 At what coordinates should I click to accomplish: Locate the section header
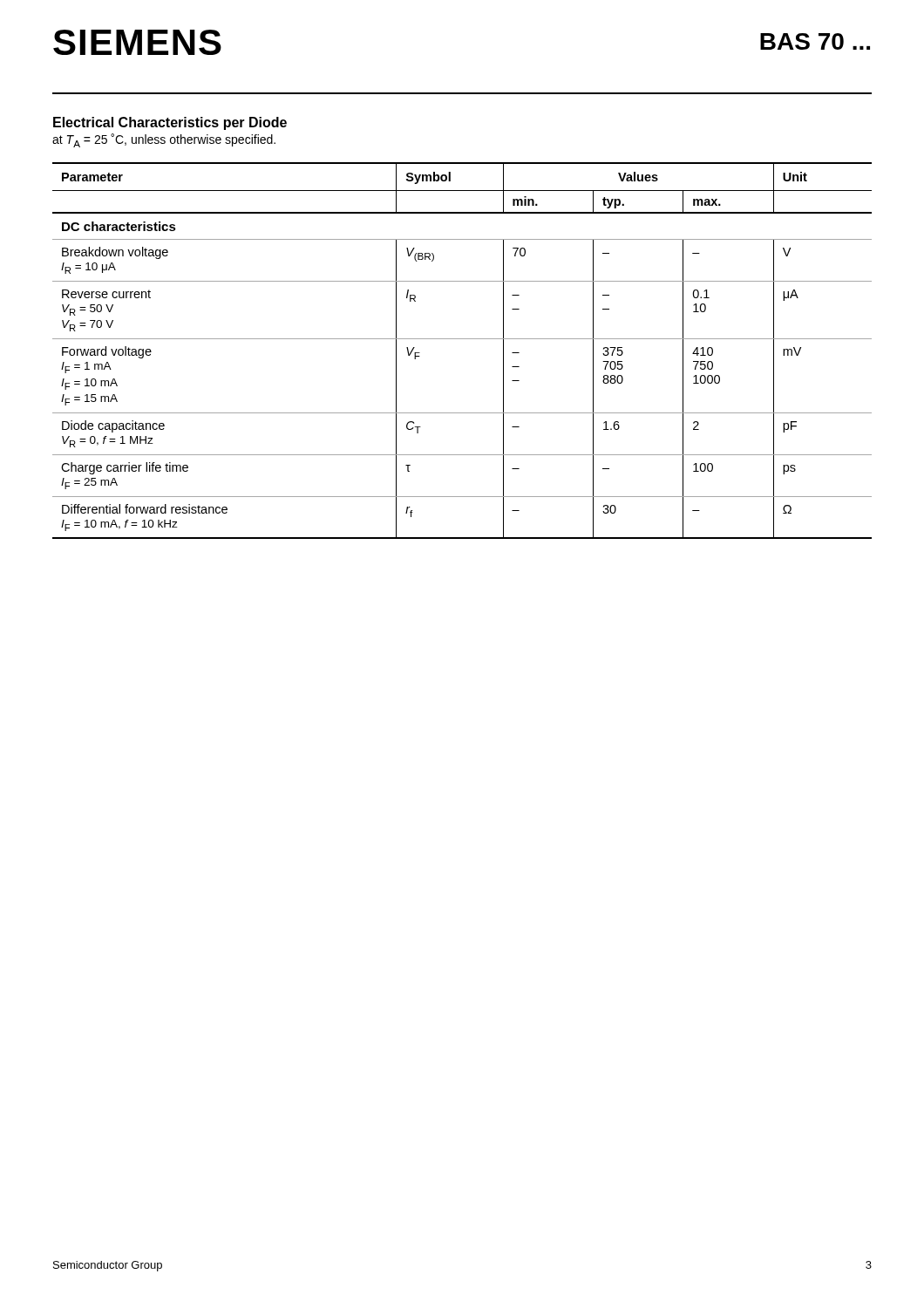[170, 132]
